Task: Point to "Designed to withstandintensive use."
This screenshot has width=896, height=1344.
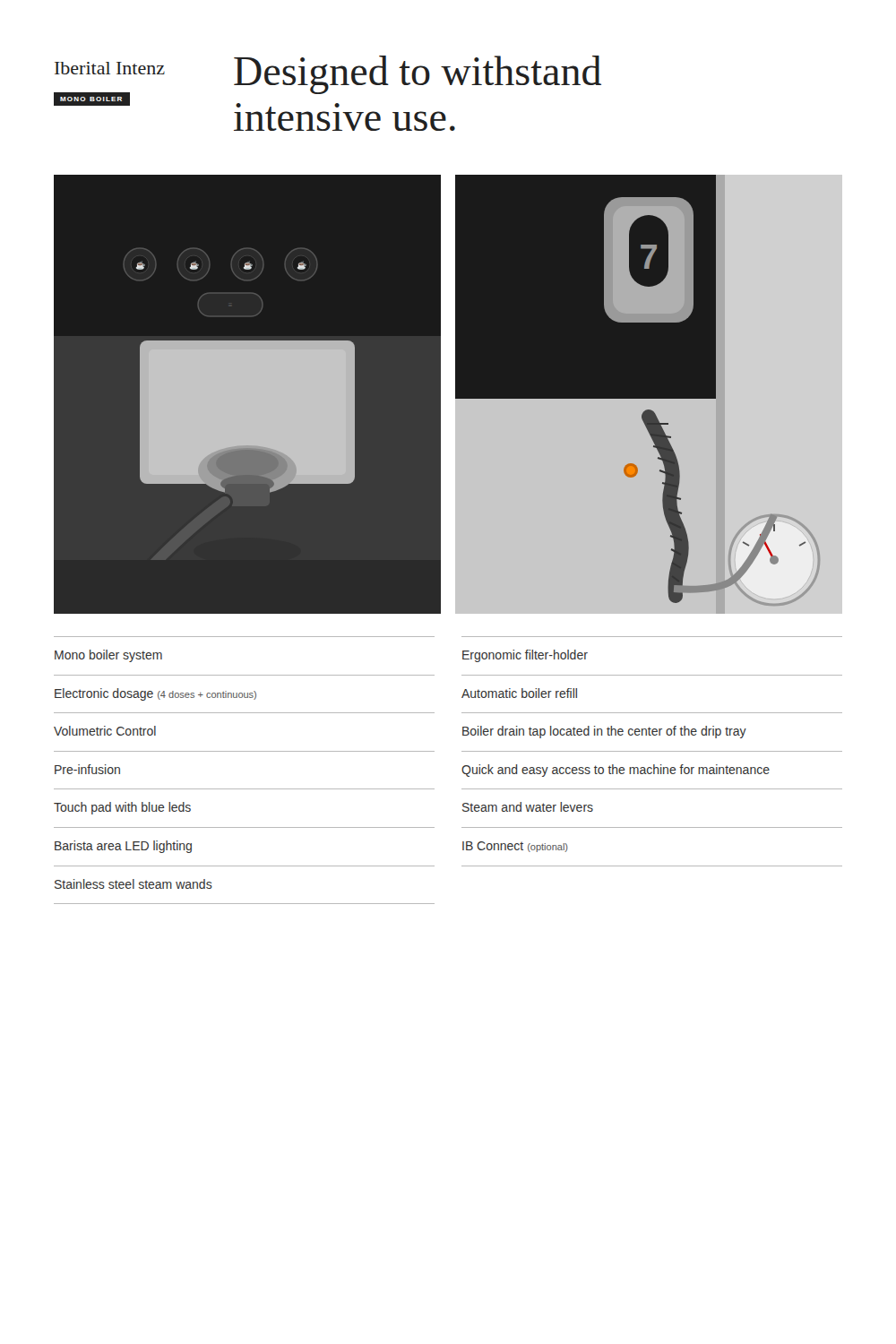Action: pyautogui.click(x=538, y=95)
